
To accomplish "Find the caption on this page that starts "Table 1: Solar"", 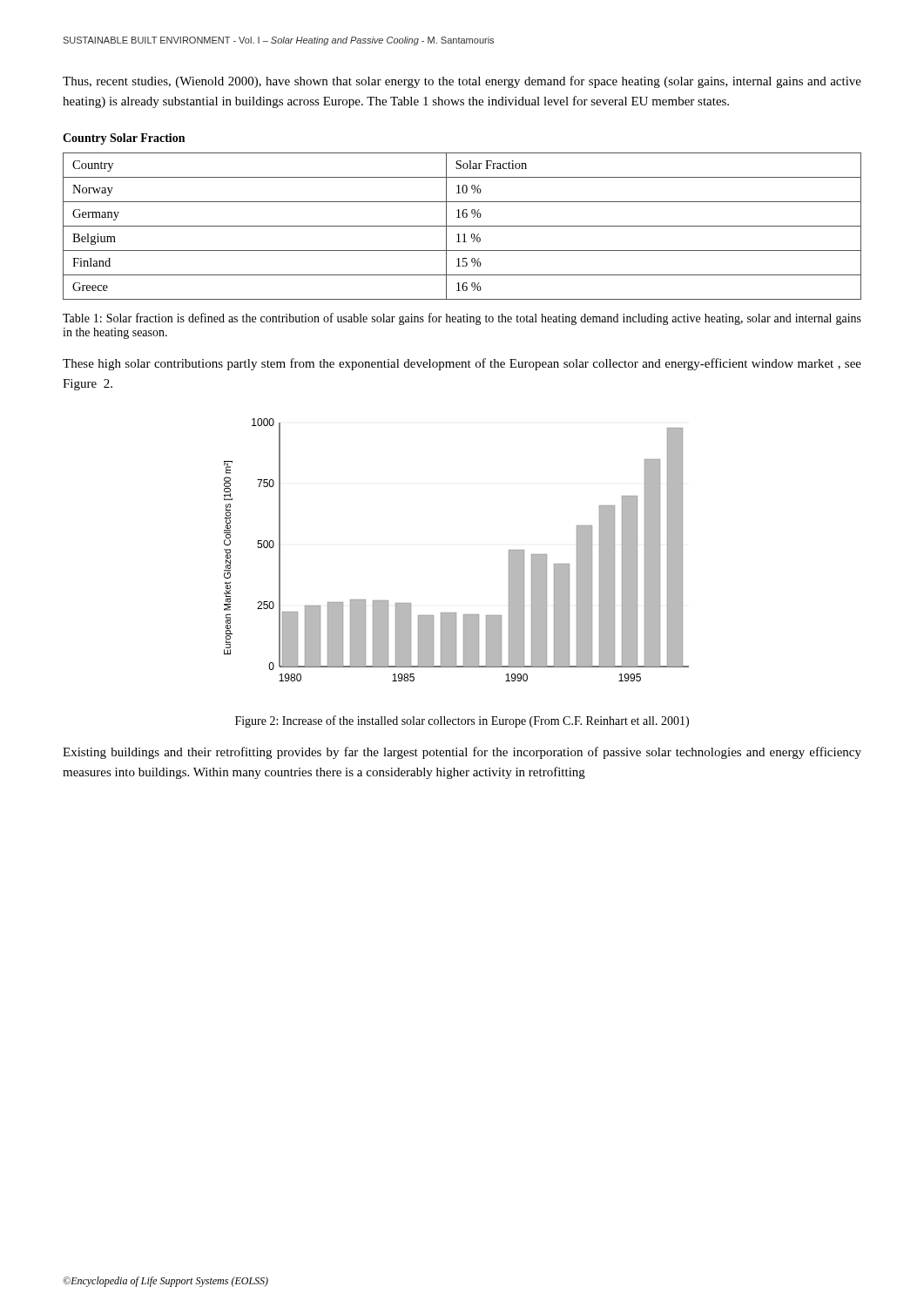I will coord(462,325).
